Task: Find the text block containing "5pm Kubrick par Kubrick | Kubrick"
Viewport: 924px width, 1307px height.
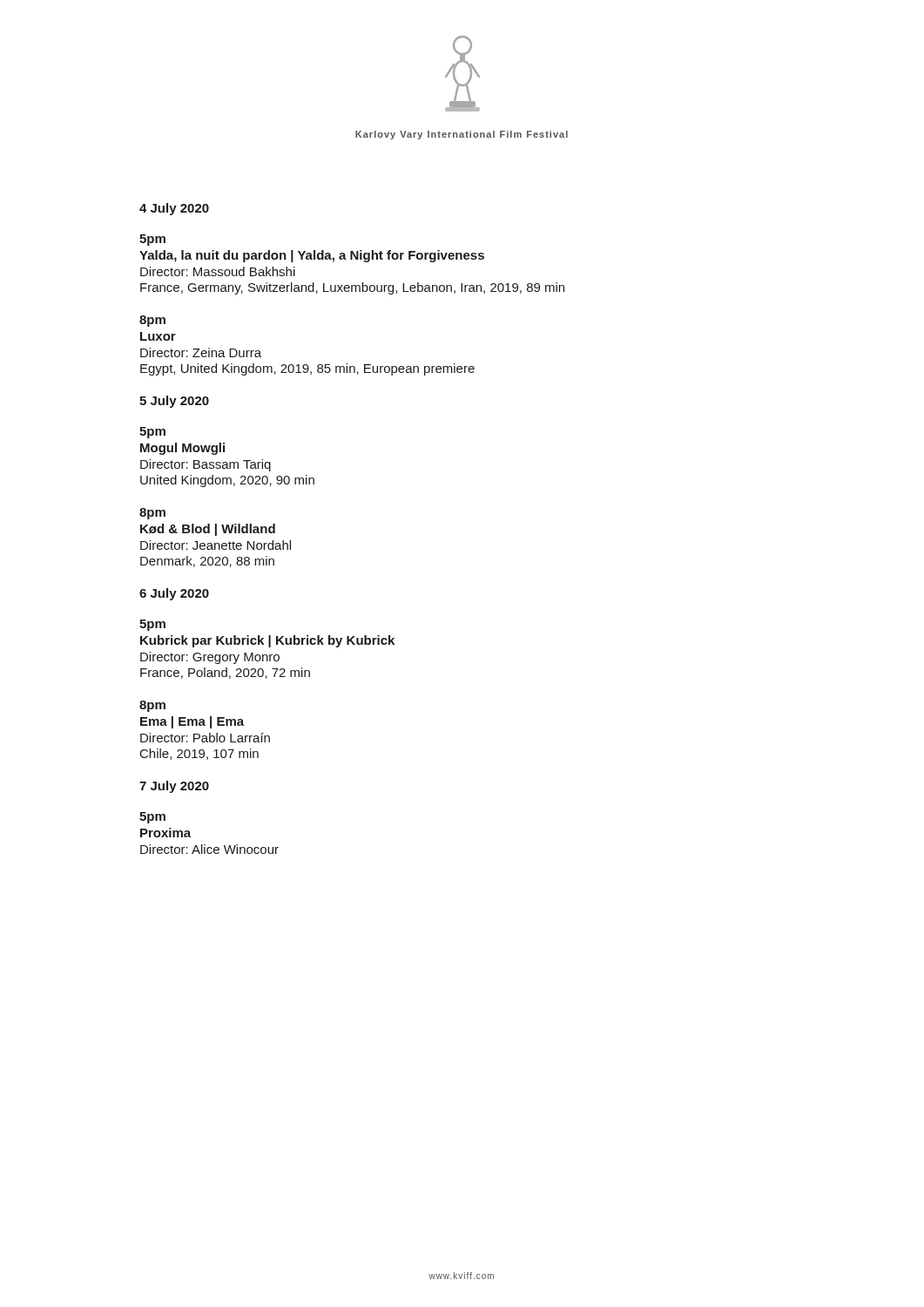Action: [152, 625]
